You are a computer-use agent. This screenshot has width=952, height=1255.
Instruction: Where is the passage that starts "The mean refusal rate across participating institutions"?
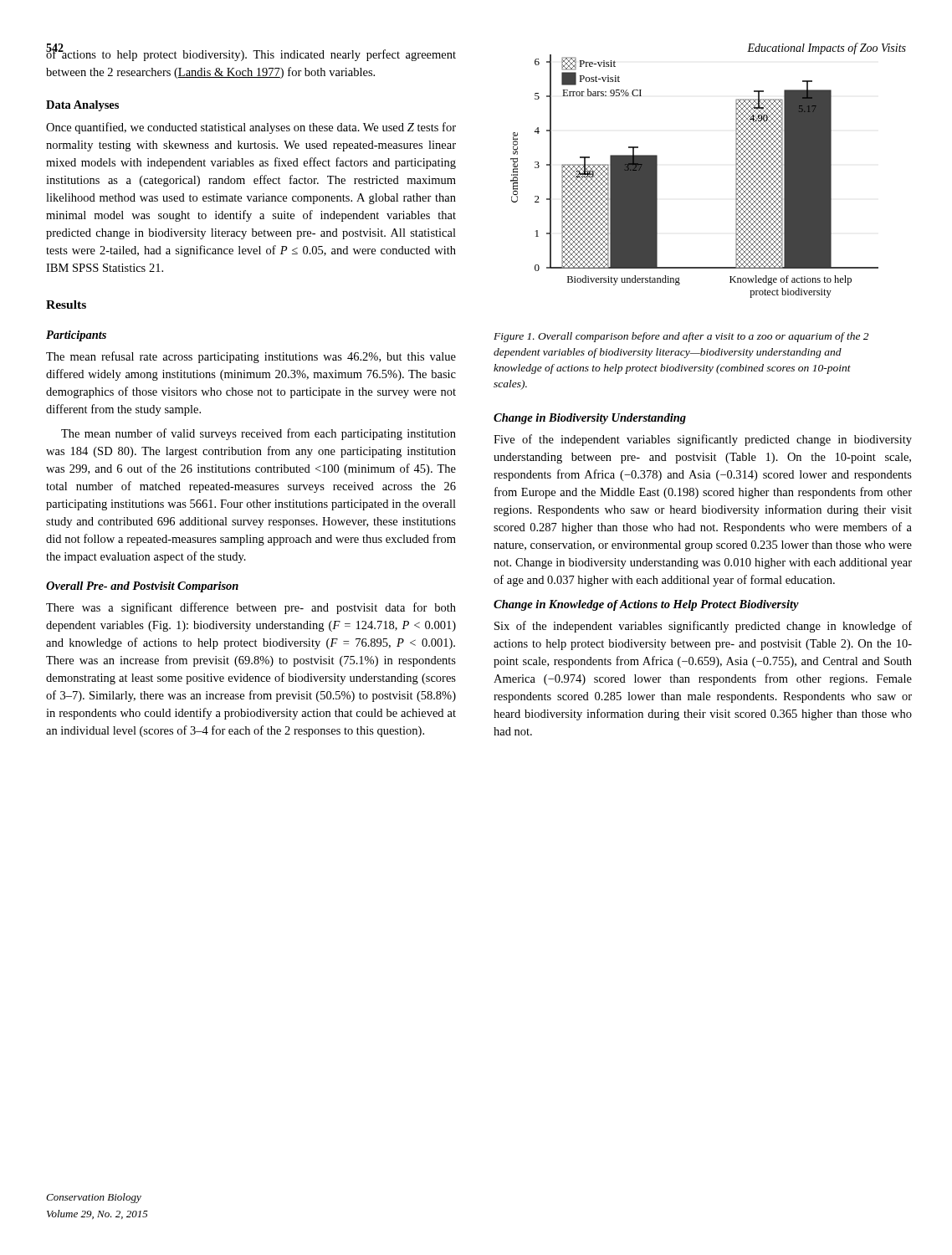point(251,457)
